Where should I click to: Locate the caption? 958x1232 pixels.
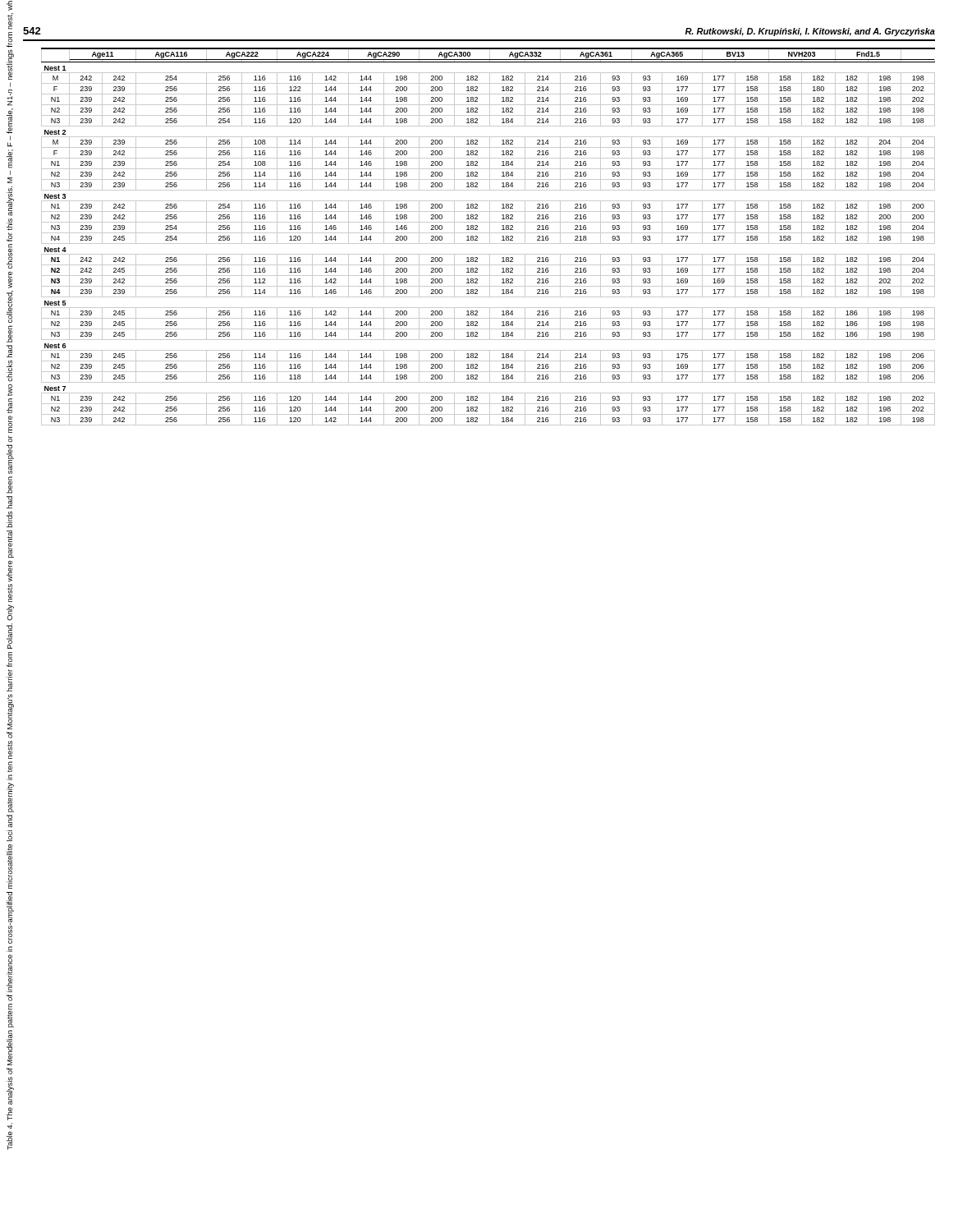[9, 600]
